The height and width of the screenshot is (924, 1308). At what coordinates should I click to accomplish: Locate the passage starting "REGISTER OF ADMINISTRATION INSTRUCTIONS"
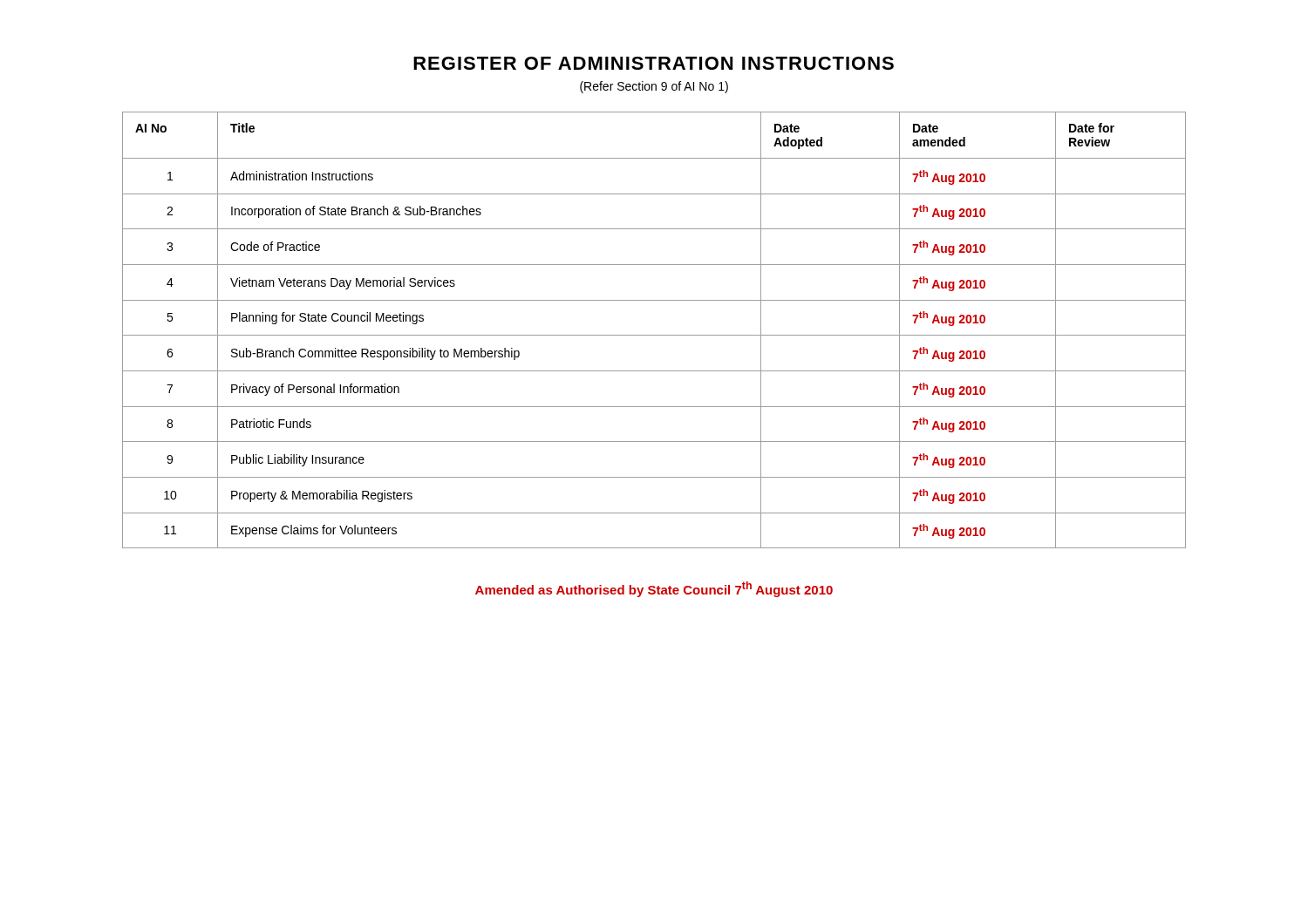pyautogui.click(x=654, y=63)
